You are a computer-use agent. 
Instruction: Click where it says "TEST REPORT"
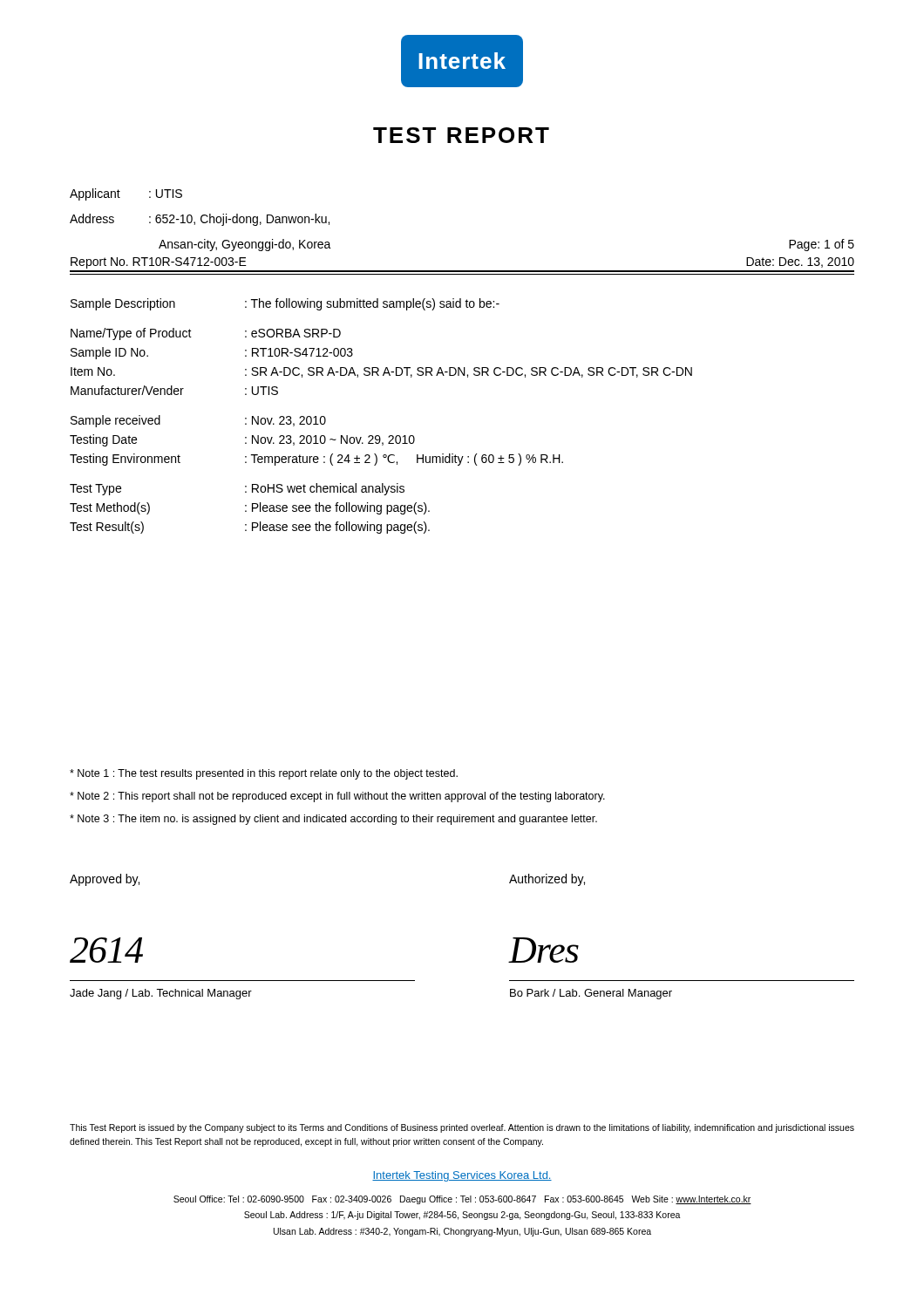462,135
